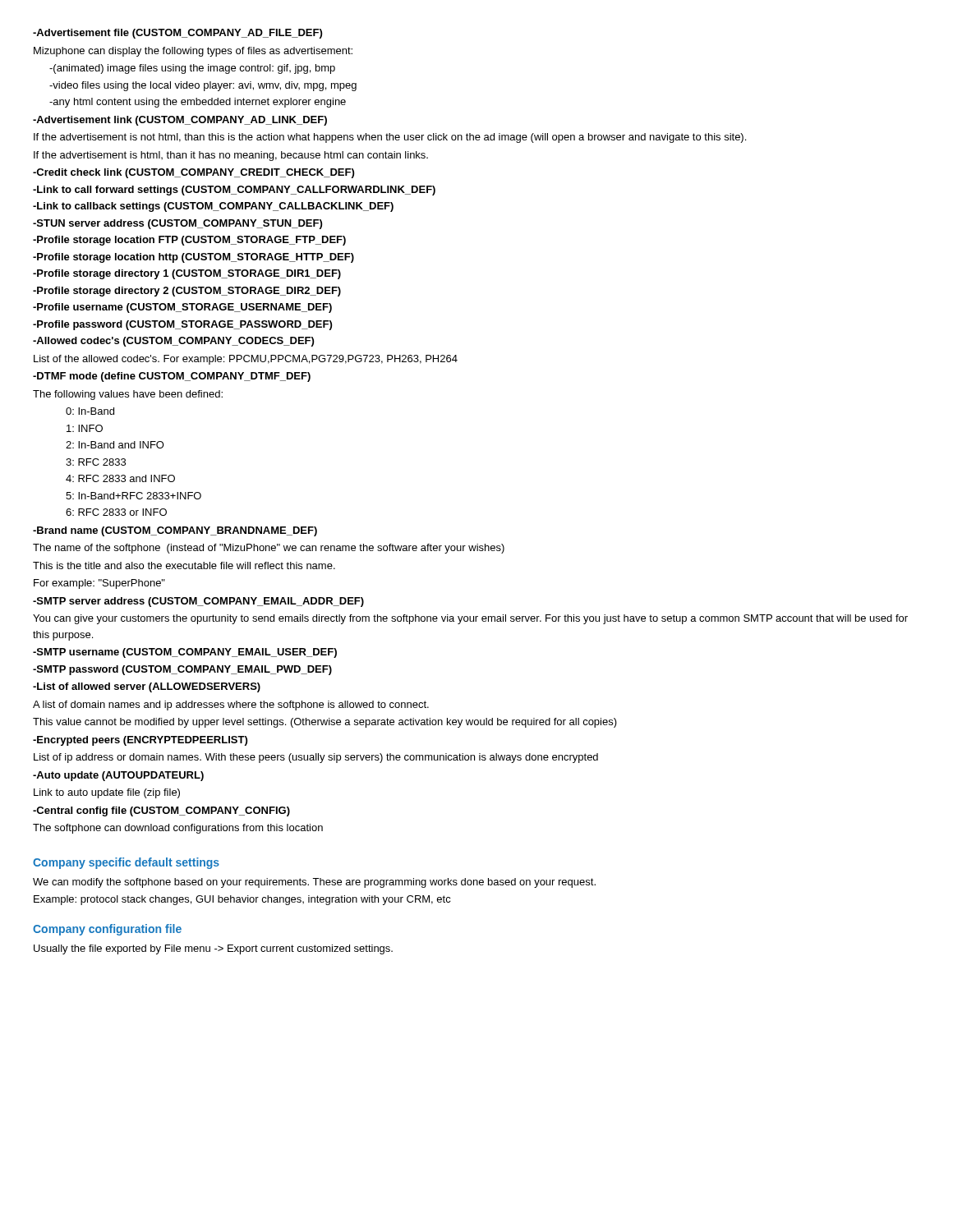Viewport: 953px width, 1232px height.
Task: Locate the text "-SMTP password (CUSTOM_COMPANY_EMAIL_PWD_DEF)"
Action: click(x=182, y=670)
